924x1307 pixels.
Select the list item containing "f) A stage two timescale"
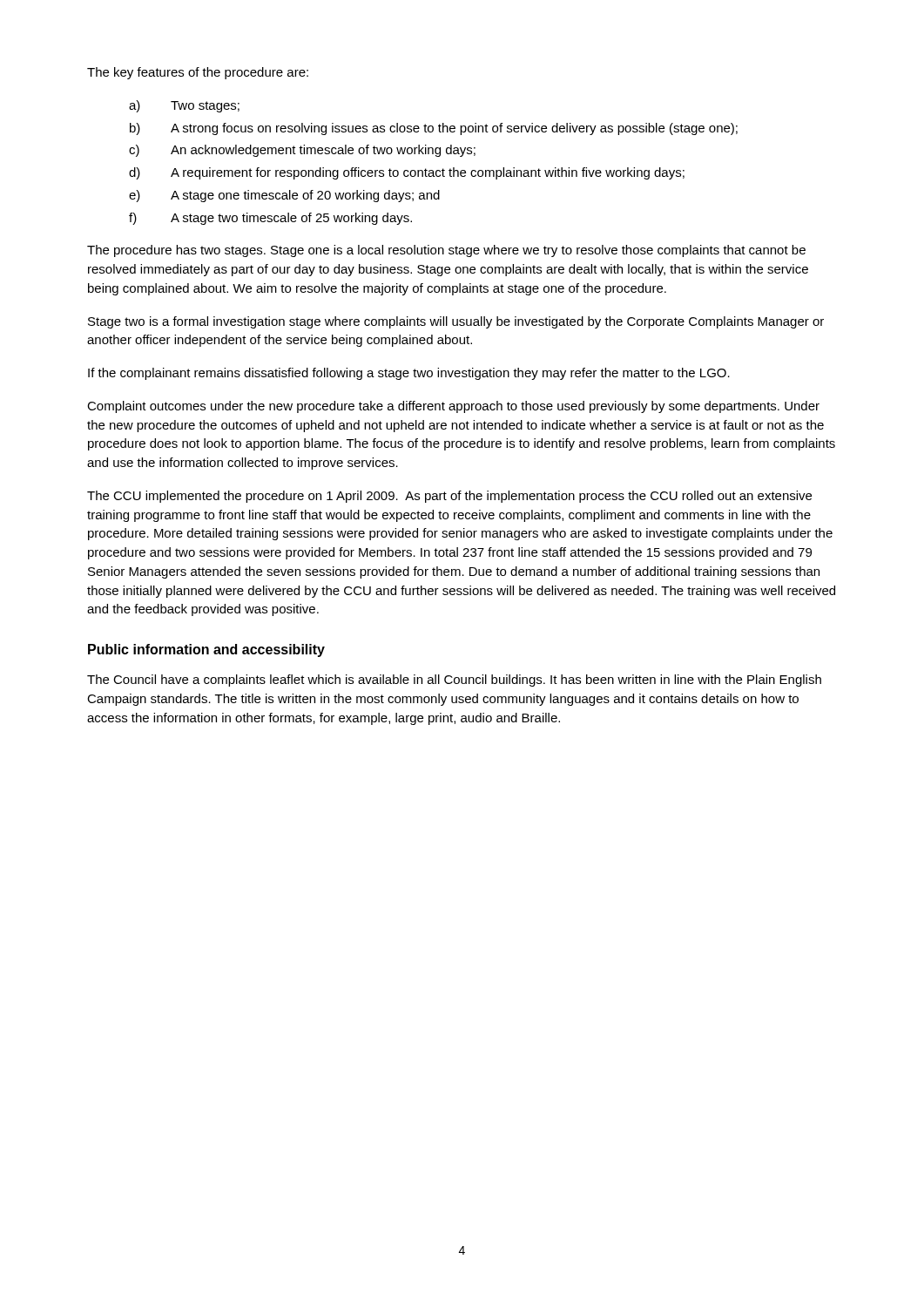click(270, 219)
